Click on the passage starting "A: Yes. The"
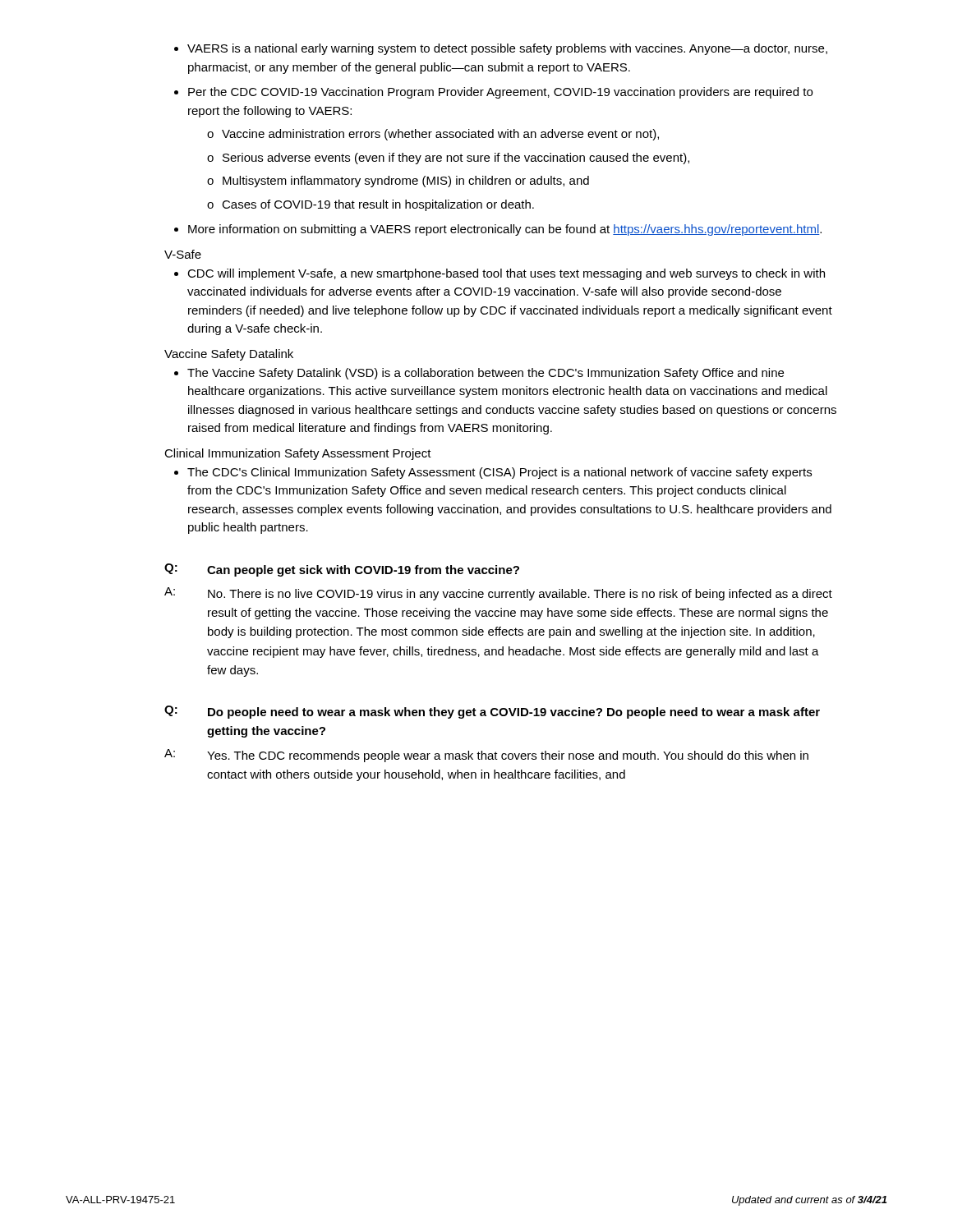The width and height of the screenshot is (953, 1232). (x=501, y=764)
